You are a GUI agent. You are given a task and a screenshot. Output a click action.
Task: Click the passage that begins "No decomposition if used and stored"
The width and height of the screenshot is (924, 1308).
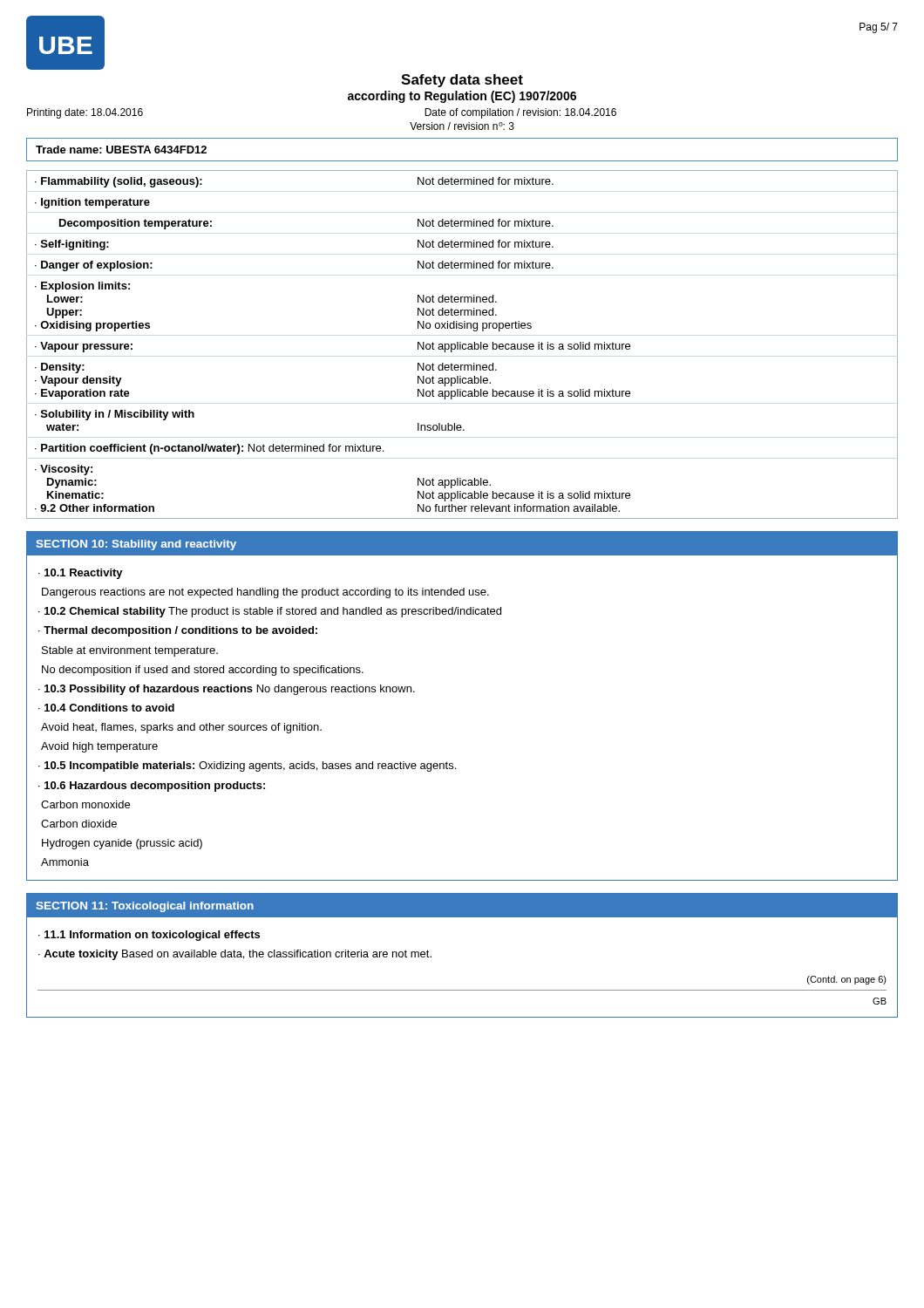[x=203, y=669]
